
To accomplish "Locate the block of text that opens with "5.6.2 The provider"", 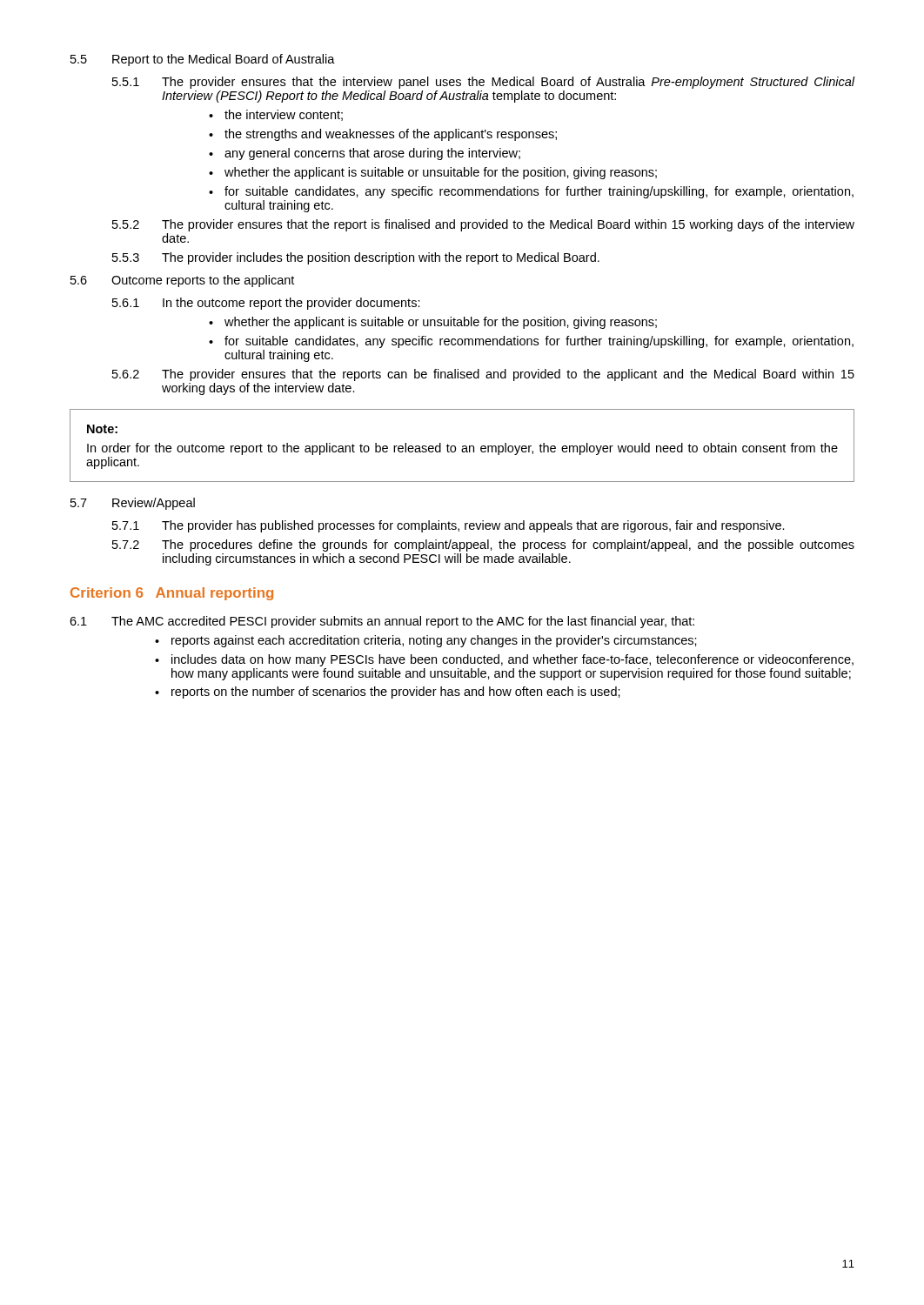I will click(483, 381).
